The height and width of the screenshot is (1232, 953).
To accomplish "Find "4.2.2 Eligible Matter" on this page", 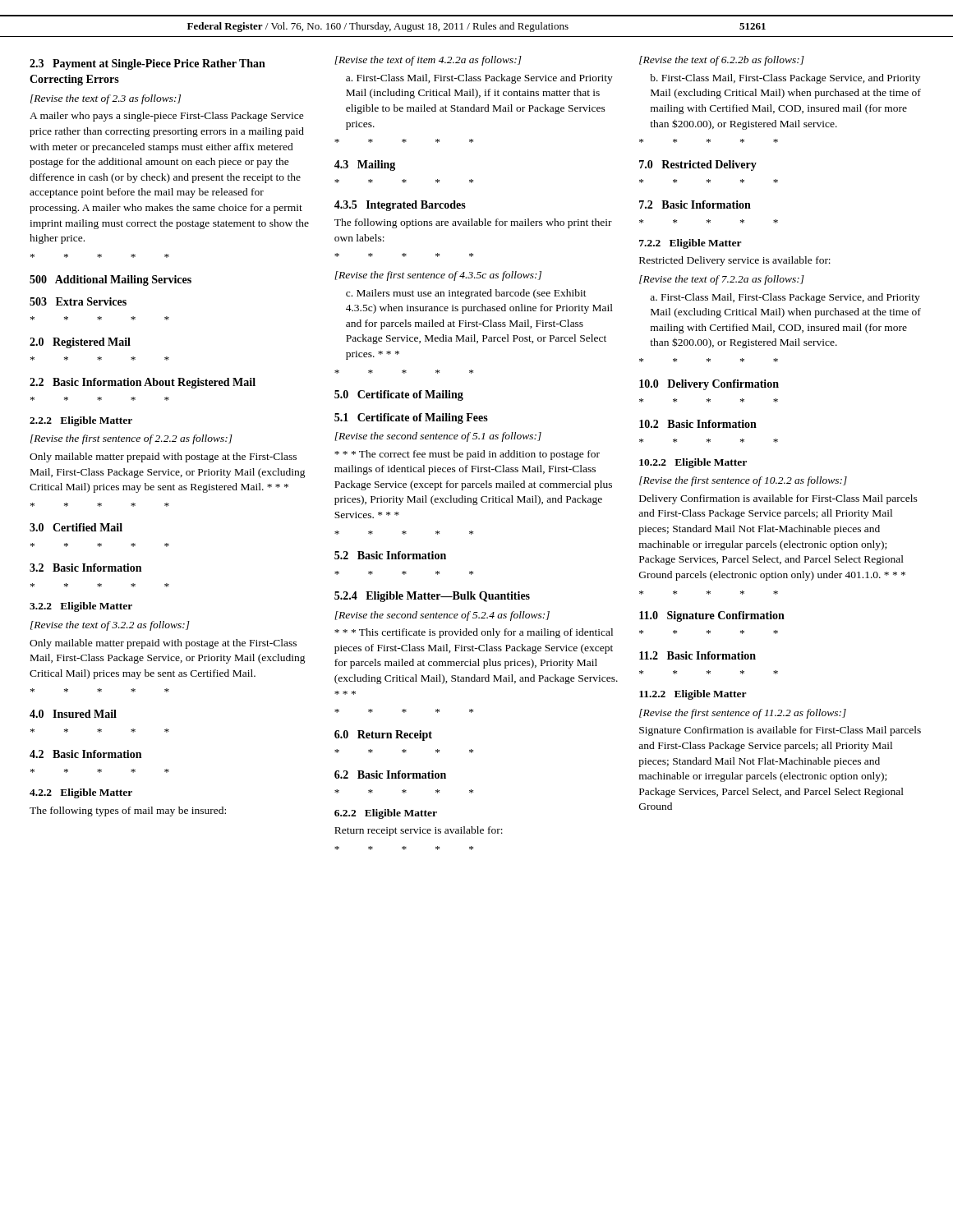I will pos(81,792).
